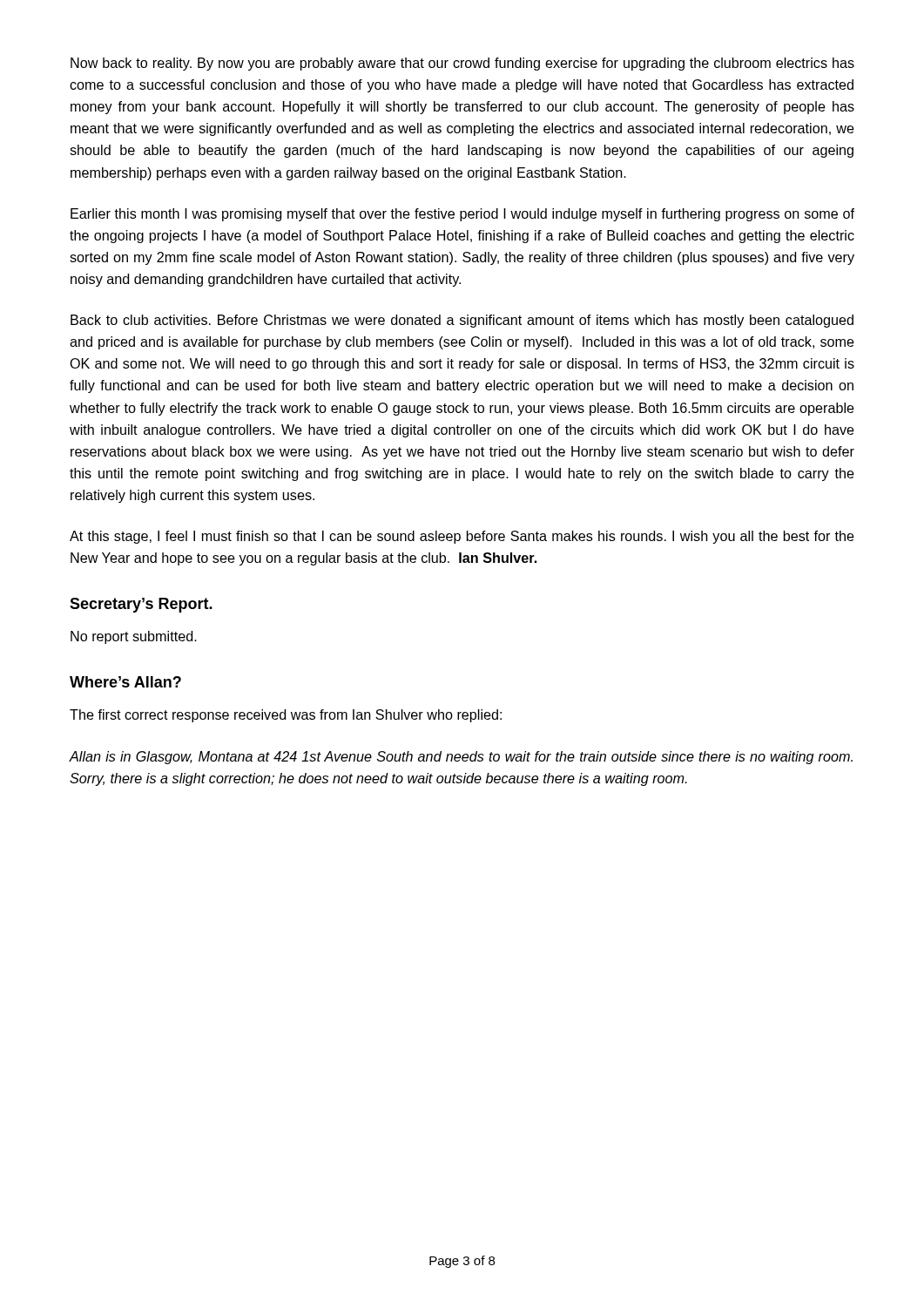Find the text block that says "The first correct"

286,715
